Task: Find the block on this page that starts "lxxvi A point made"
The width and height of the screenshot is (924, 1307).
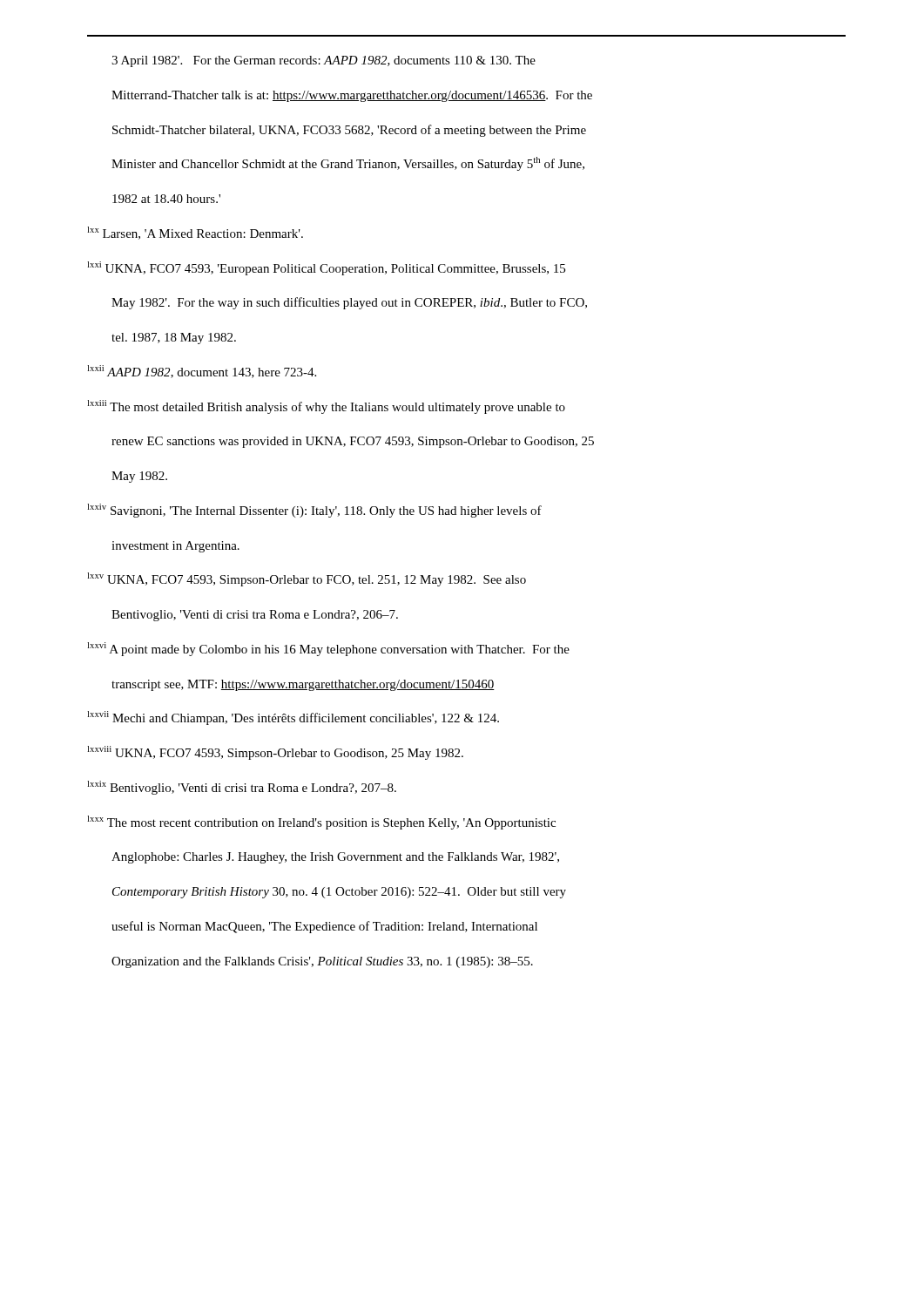Action: 328,649
